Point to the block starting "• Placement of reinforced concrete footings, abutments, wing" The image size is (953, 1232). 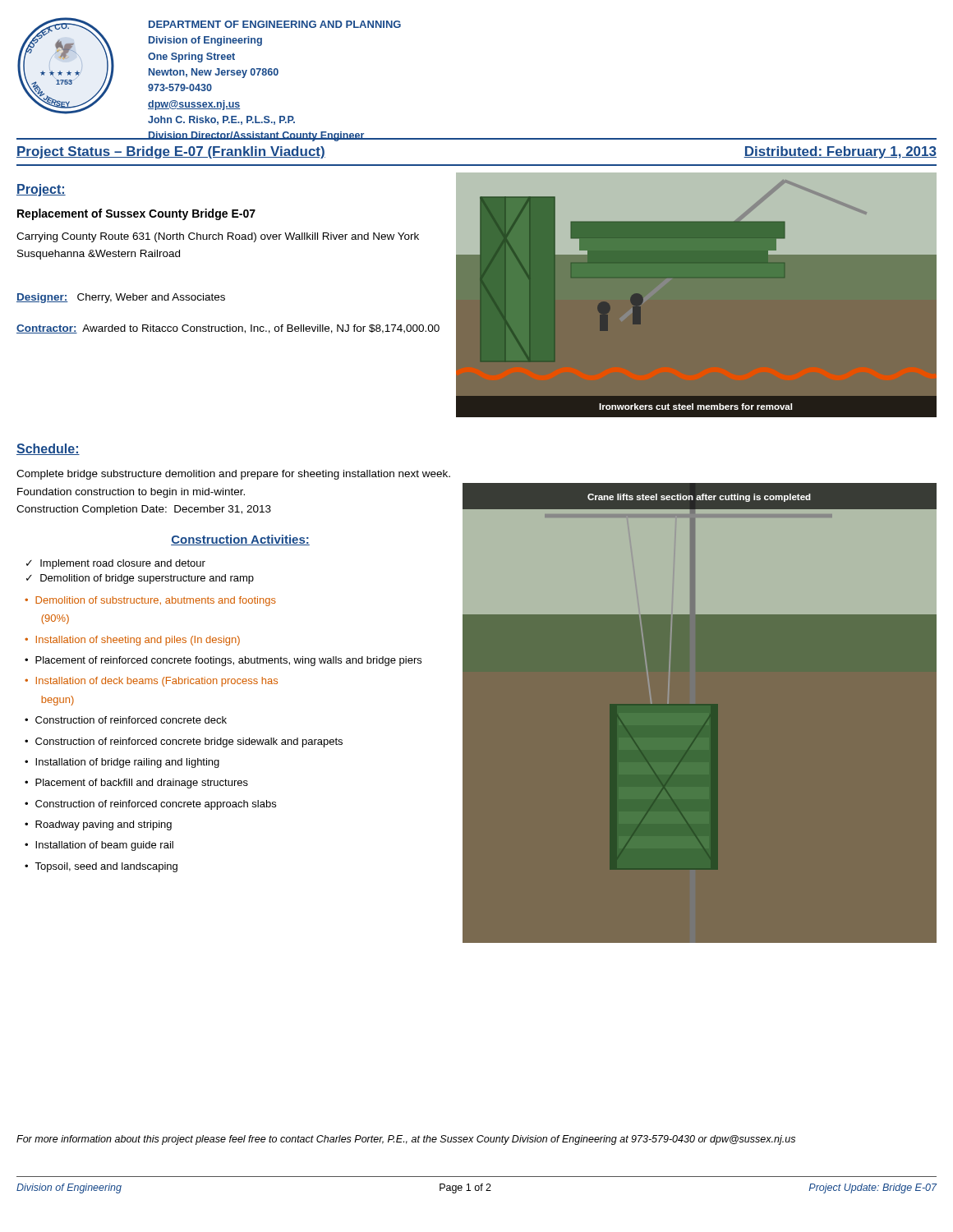point(223,661)
